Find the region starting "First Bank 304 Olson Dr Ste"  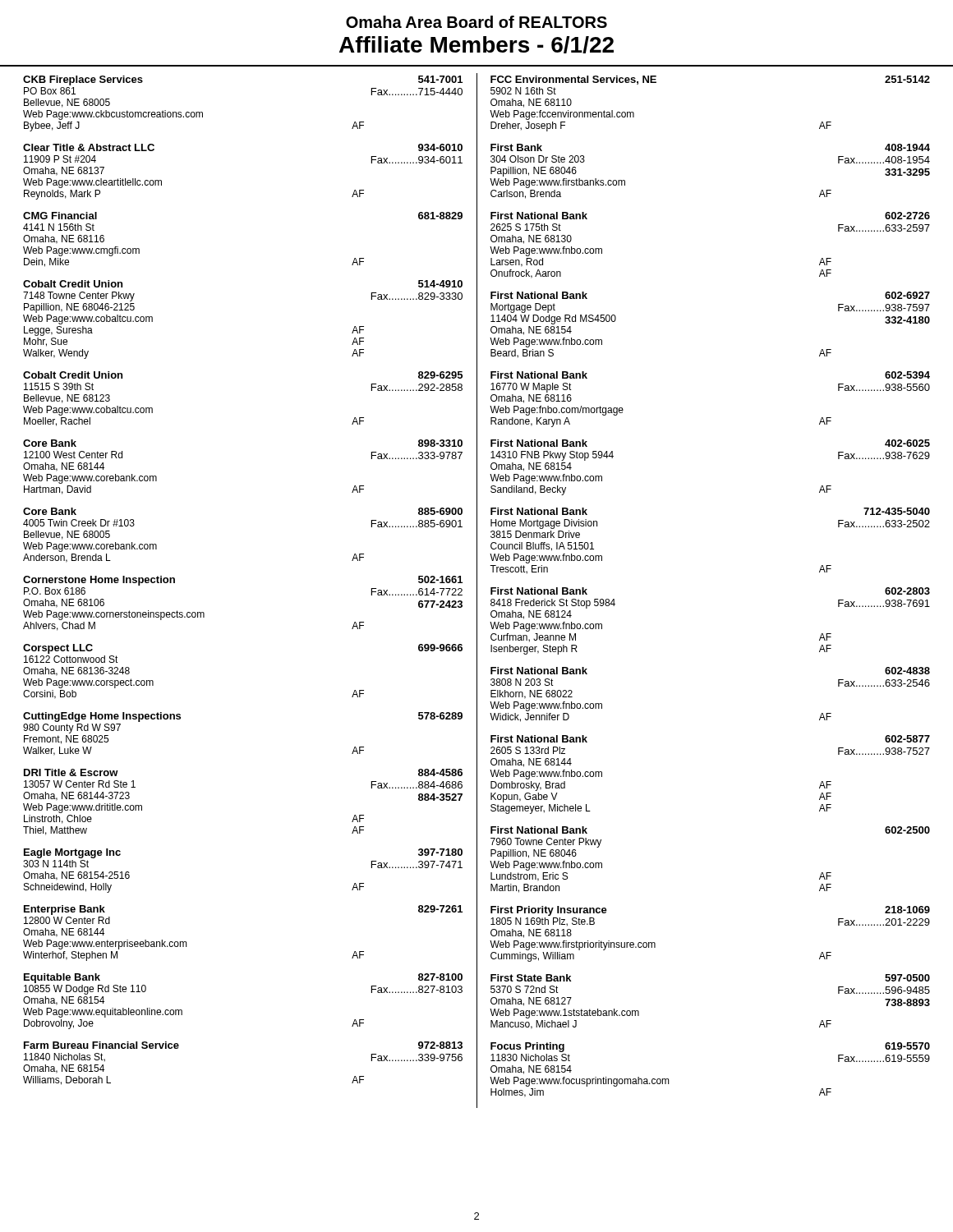pyautogui.click(x=520, y=147)
